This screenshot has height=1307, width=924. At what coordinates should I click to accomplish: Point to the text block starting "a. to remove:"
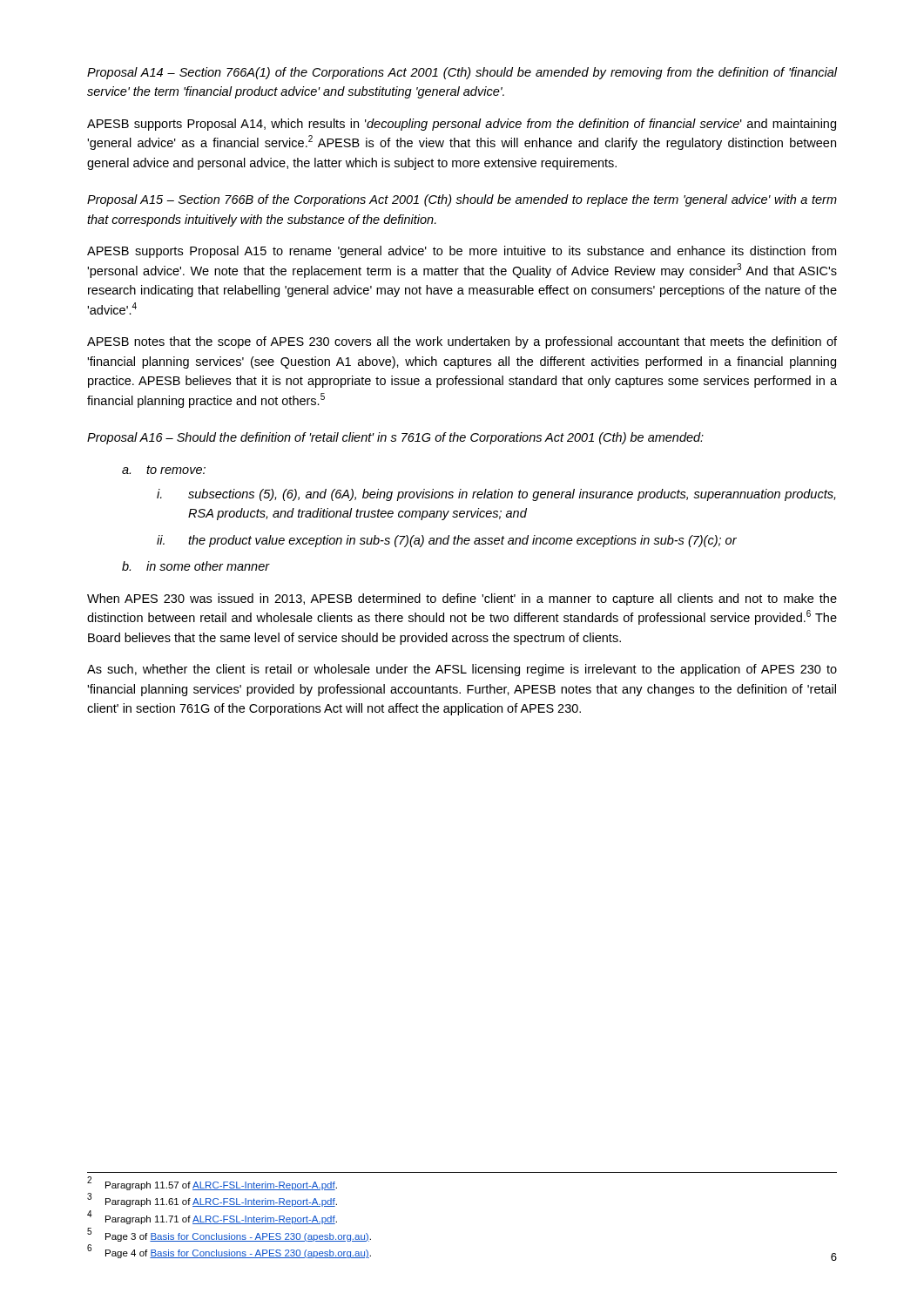pyautogui.click(x=164, y=470)
